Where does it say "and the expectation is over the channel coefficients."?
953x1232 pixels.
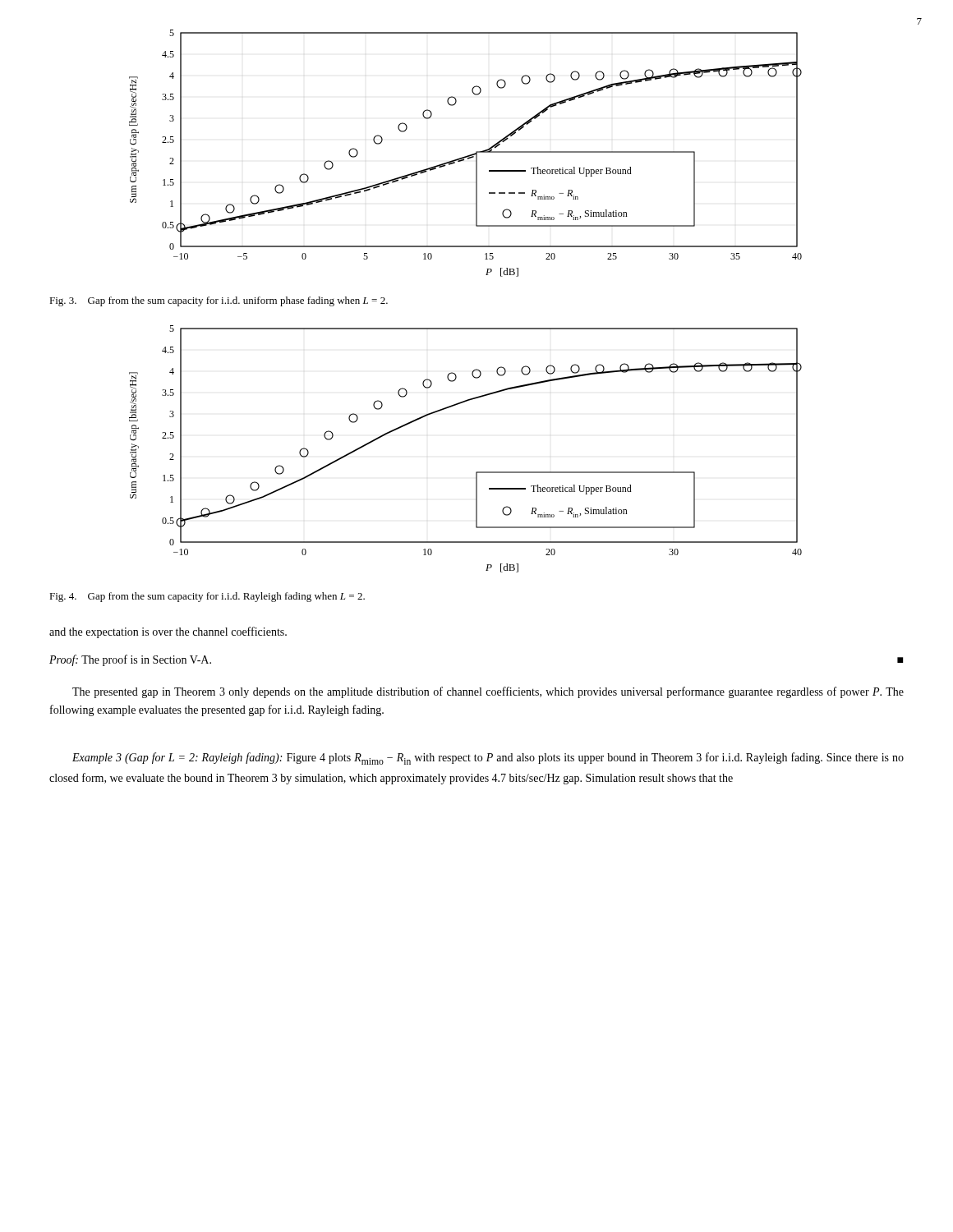click(168, 632)
